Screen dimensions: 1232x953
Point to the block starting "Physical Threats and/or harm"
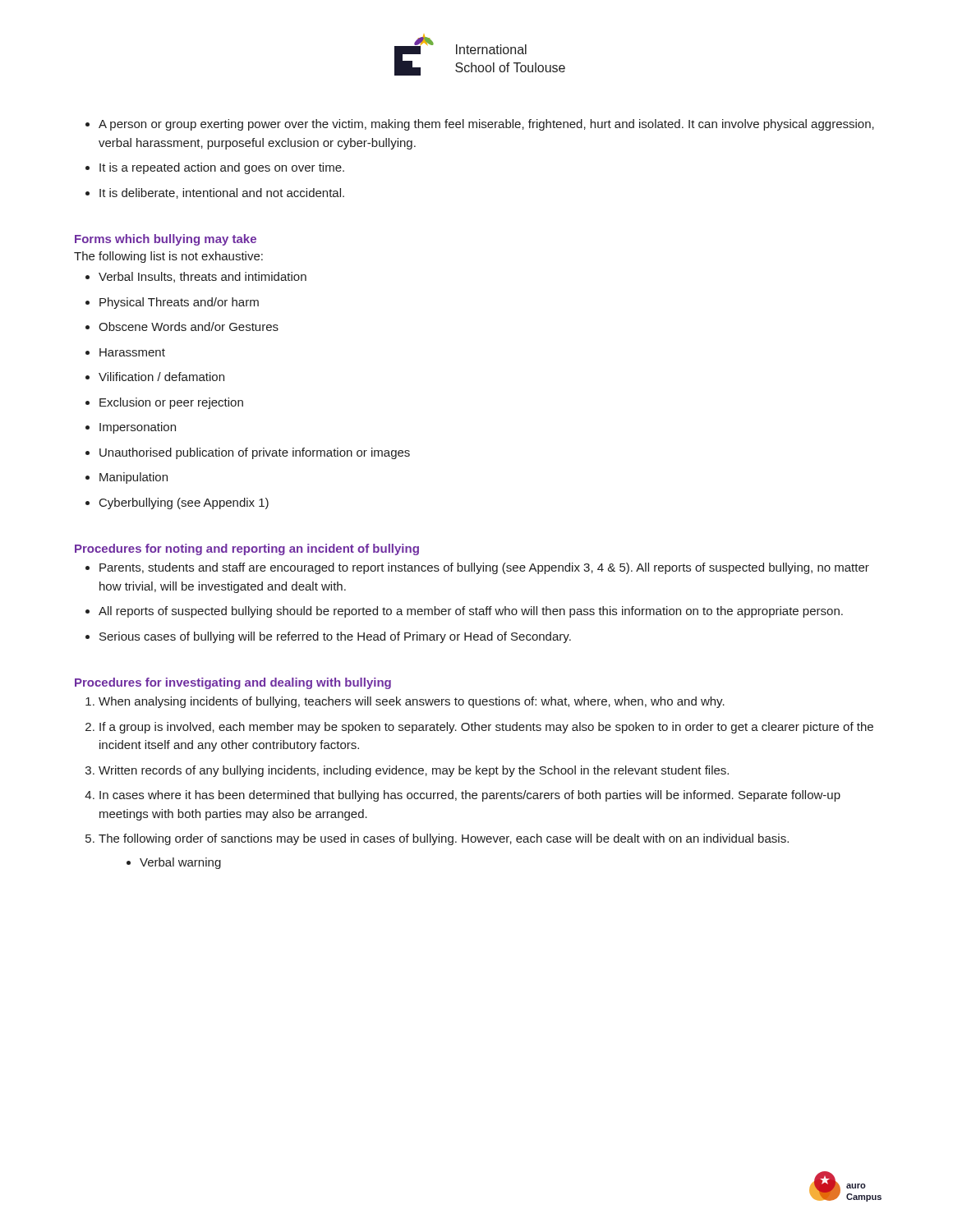click(x=179, y=301)
